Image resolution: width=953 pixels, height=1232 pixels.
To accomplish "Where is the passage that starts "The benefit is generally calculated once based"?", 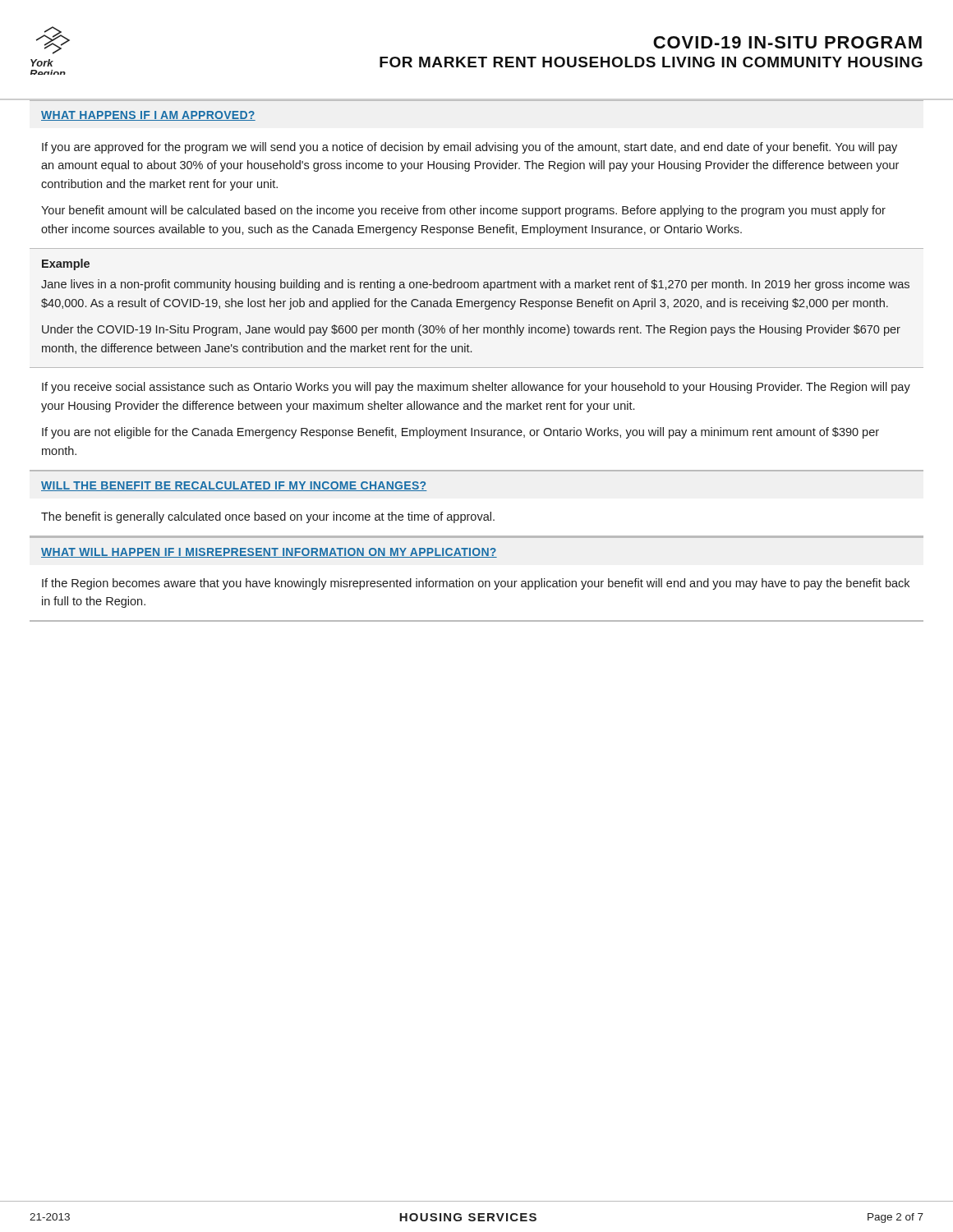I will point(476,517).
